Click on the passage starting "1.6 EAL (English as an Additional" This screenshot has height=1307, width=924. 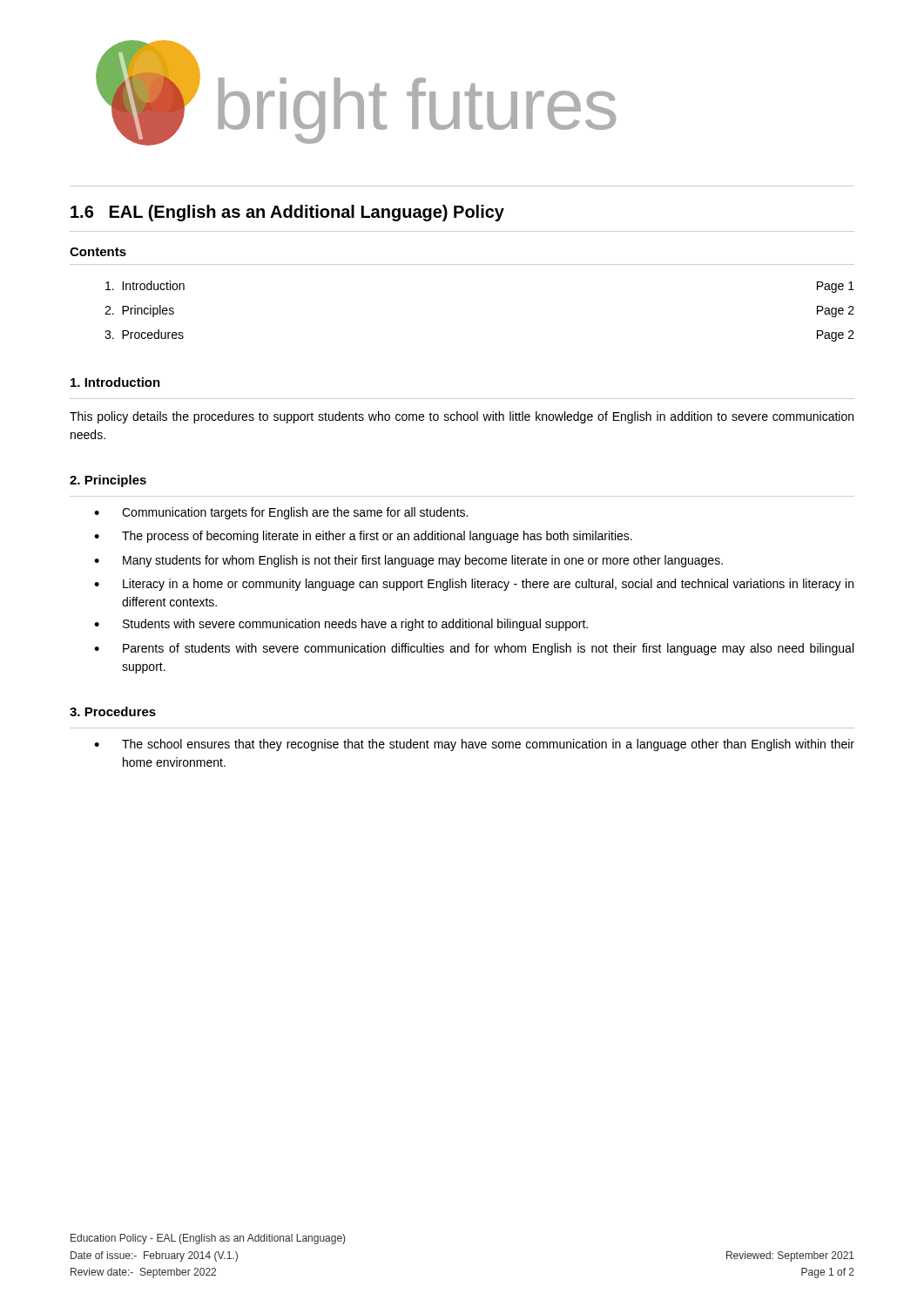tap(462, 212)
